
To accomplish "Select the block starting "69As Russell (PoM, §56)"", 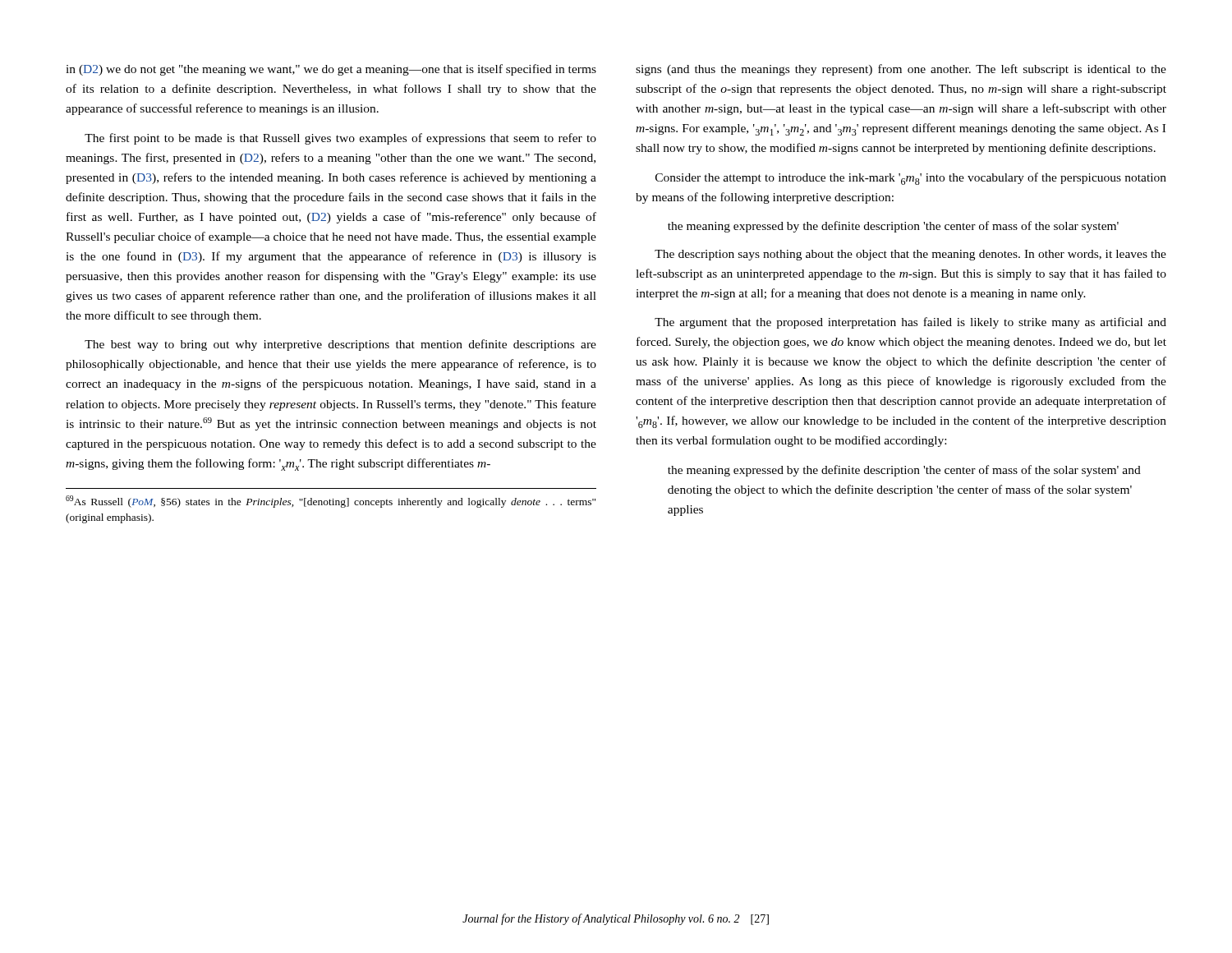I will click(x=331, y=509).
